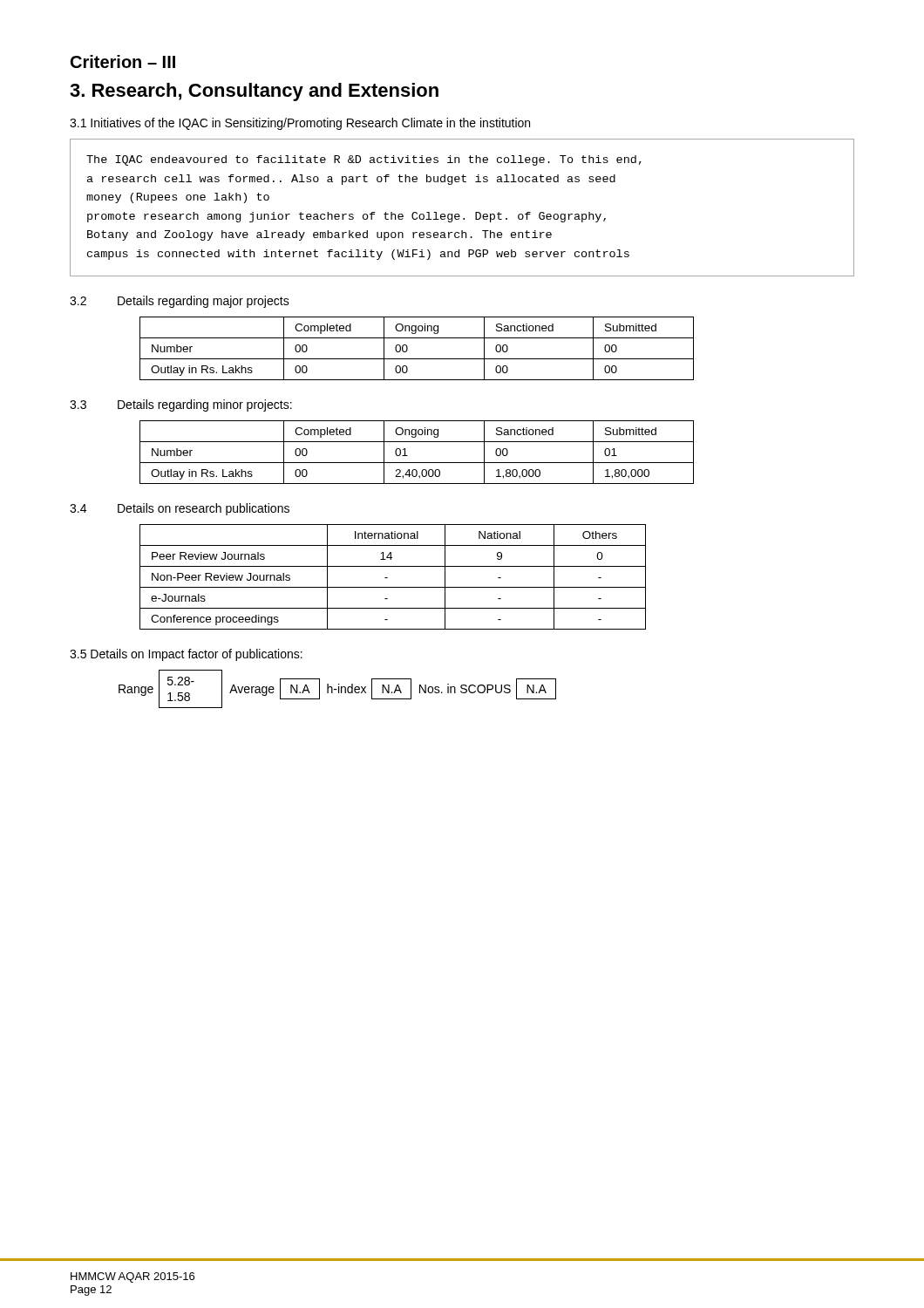The width and height of the screenshot is (924, 1308).
Task: Locate the section header that says "Criterion – III"
Action: (x=123, y=62)
